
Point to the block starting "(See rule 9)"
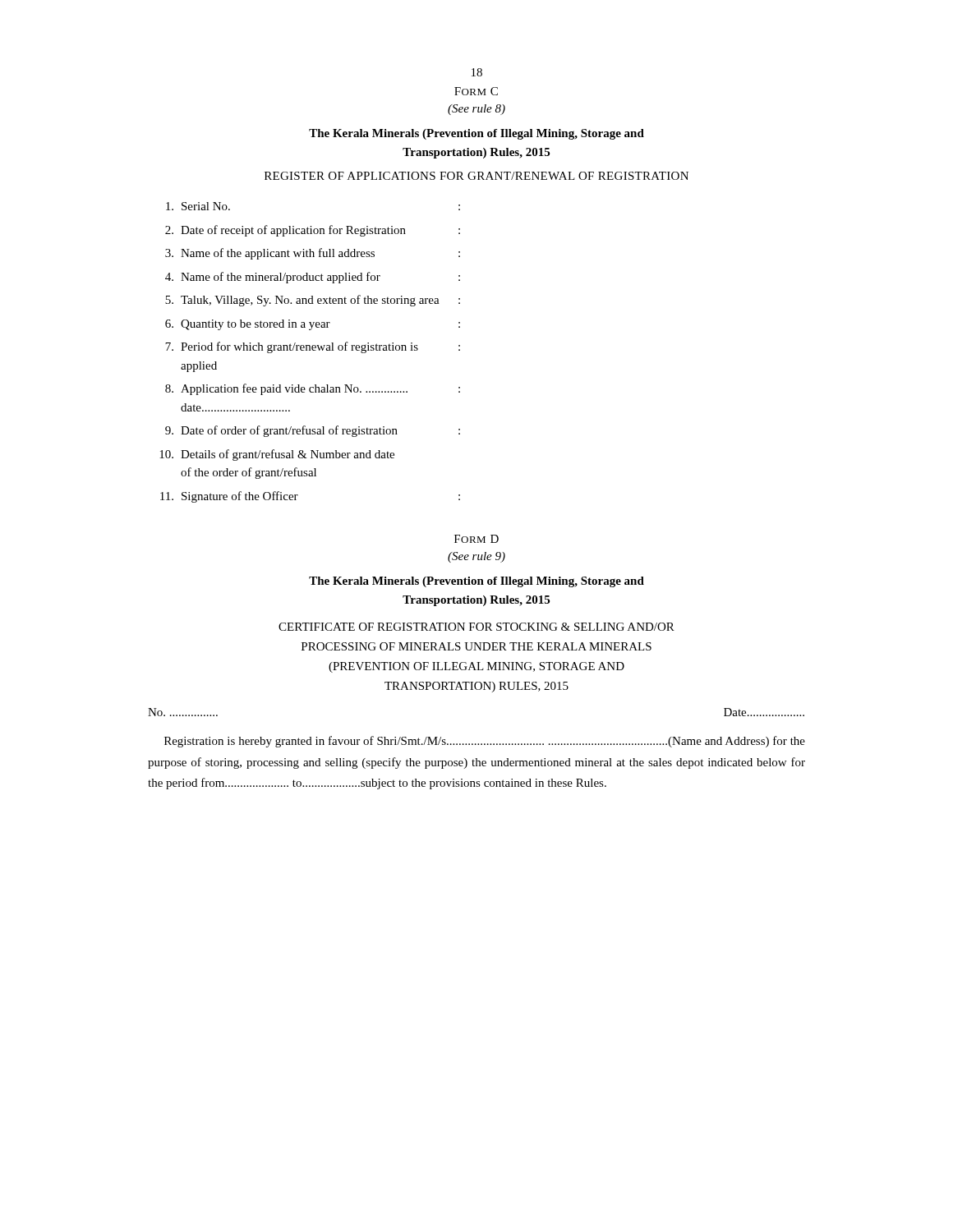pos(476,556)
